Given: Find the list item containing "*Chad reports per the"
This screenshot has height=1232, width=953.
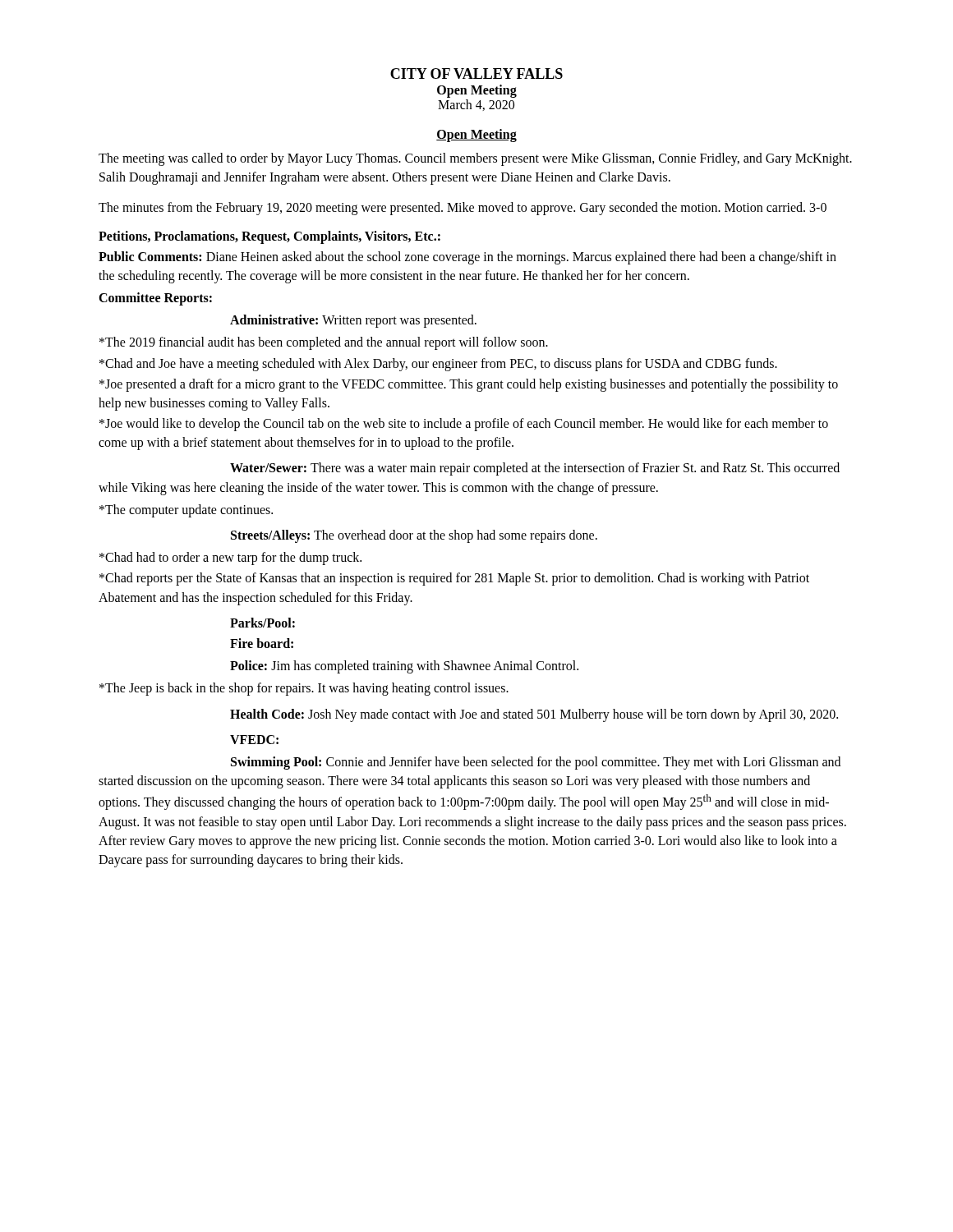Looking at the screenshot, I should click(x=454, y=588).
